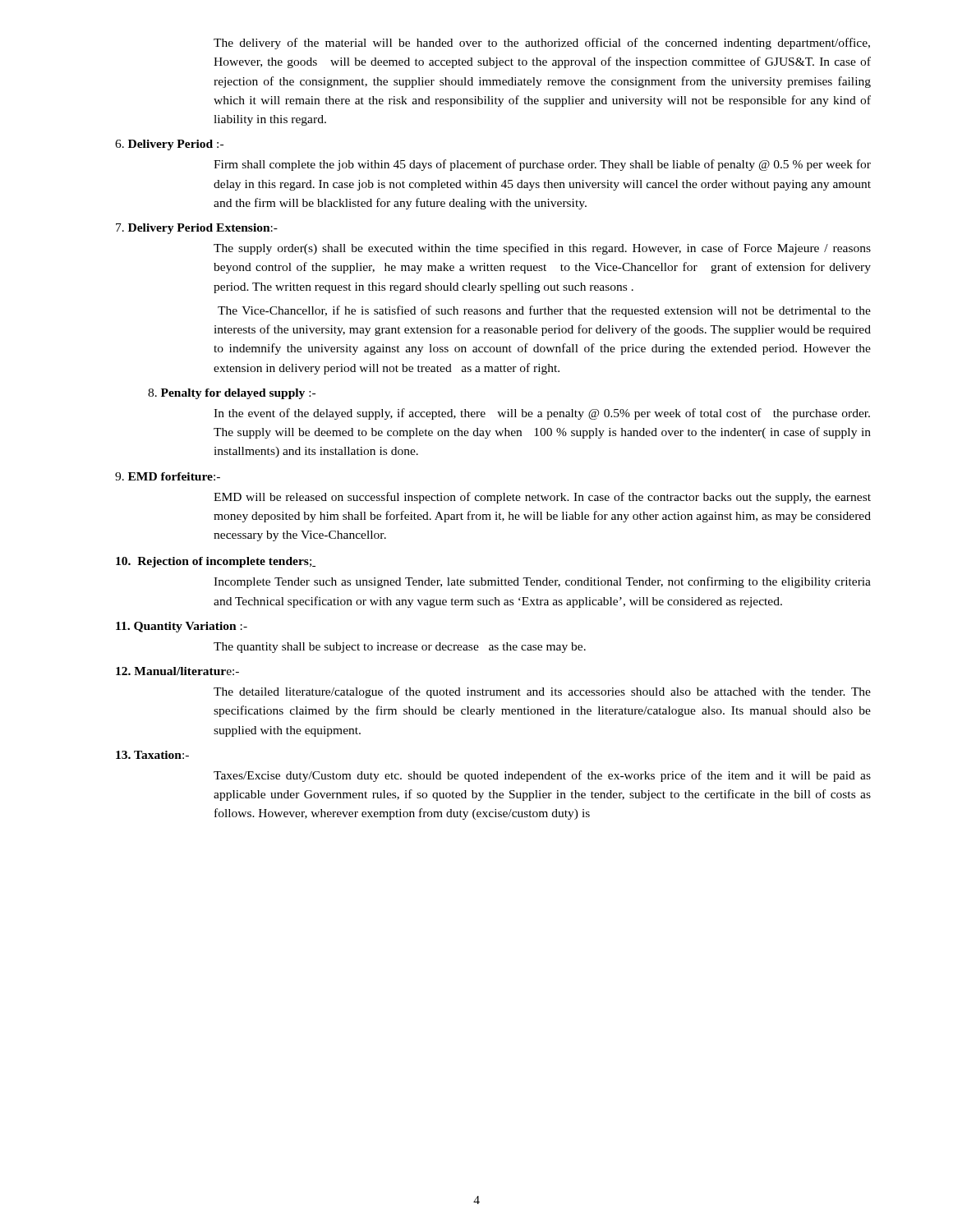Locate the text "6. Delivery Period :-"
This screenshot has width=953, height=1232.
click(169, 144)
